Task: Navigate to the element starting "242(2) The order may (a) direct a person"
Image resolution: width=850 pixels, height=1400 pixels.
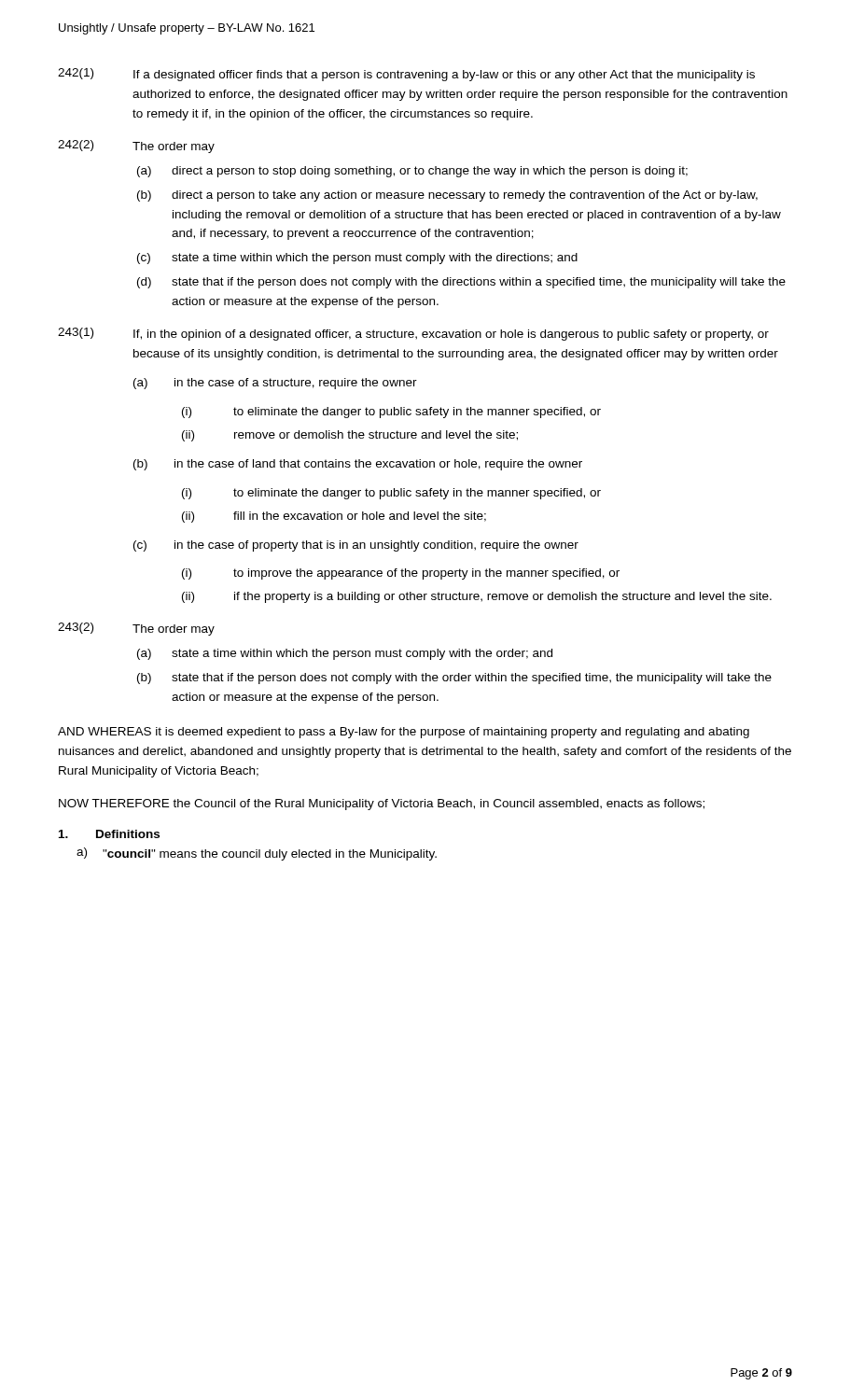Action: pos(425,224)
